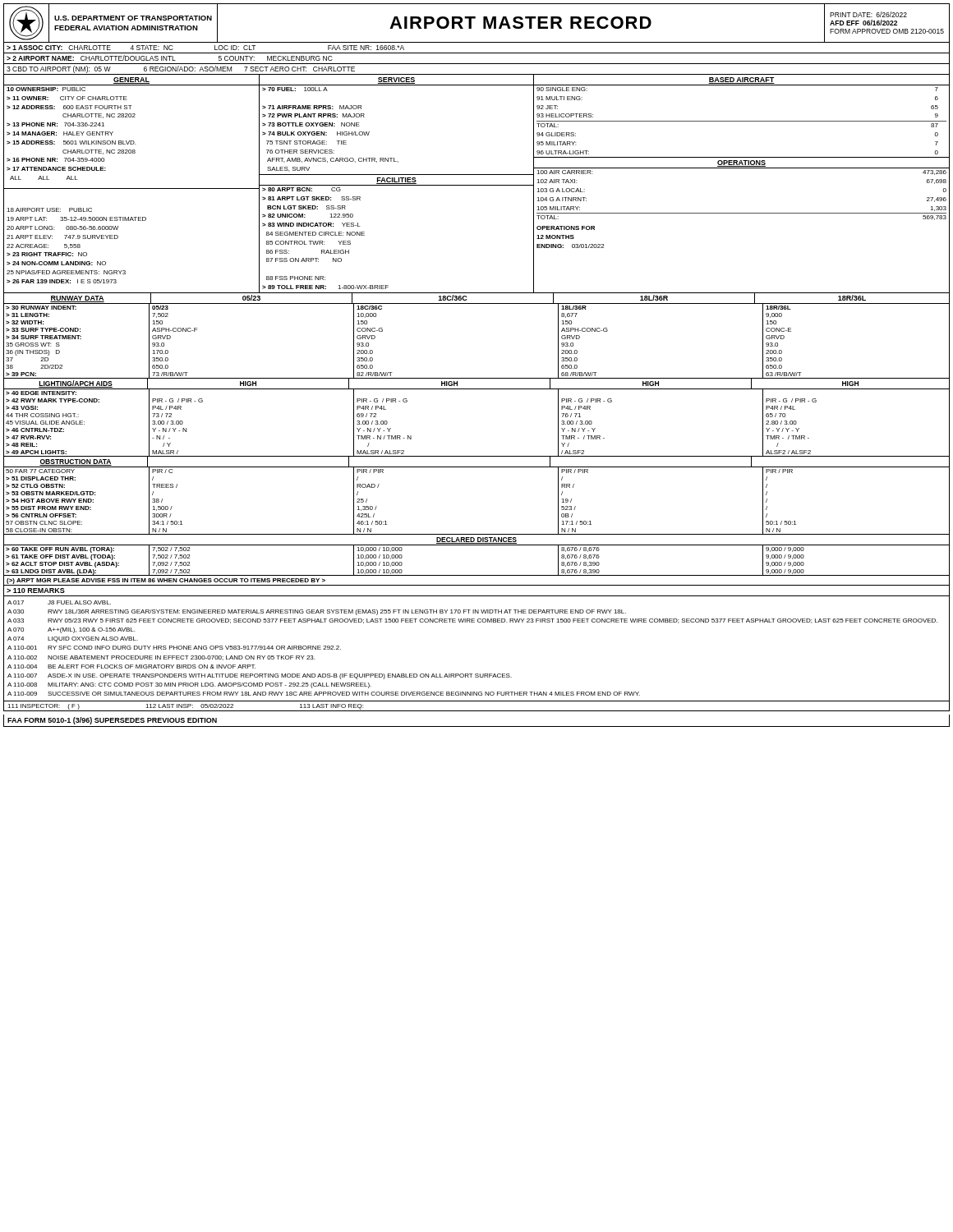953x1232 pixels.
Task: Where is the passage that starts "90 SINGLE ENG:7 91 MULTI ENG:6"?
Action: tap(741, 121)
